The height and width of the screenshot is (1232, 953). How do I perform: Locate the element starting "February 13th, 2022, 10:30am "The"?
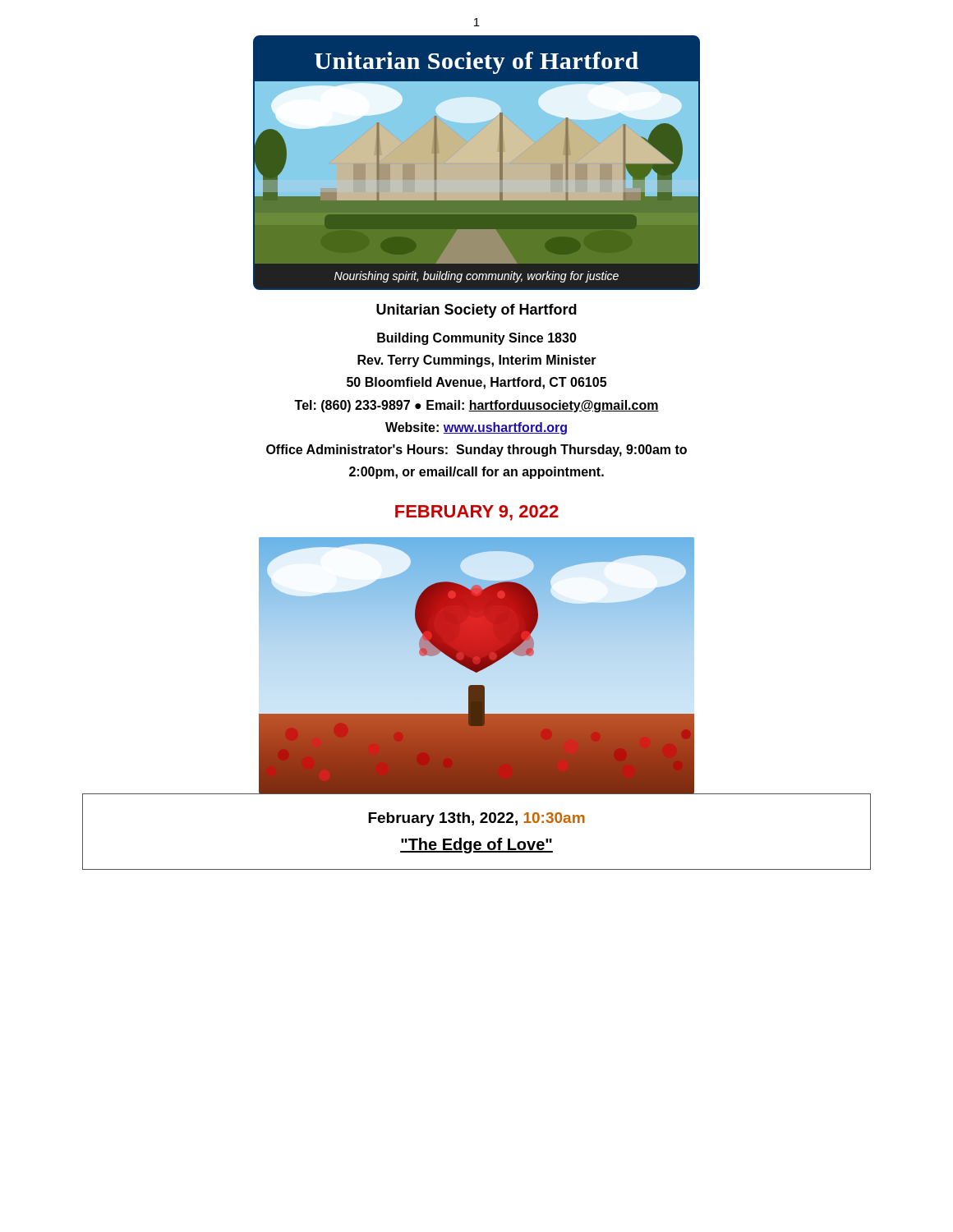[476, 832]
